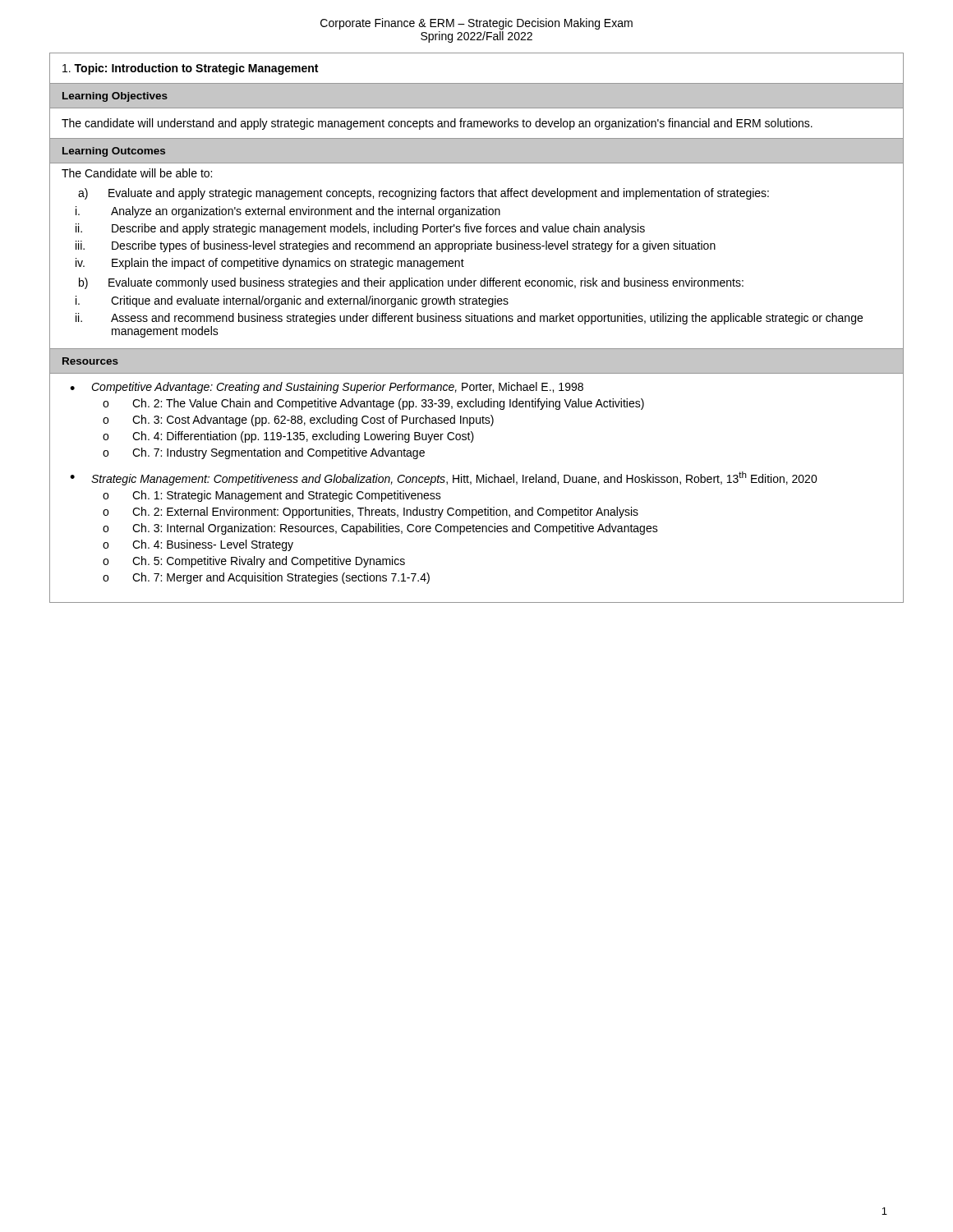Find the text block starting "The Candidate will be"
The width and height of the screenshot is (953, 1232).
point(137,173)
